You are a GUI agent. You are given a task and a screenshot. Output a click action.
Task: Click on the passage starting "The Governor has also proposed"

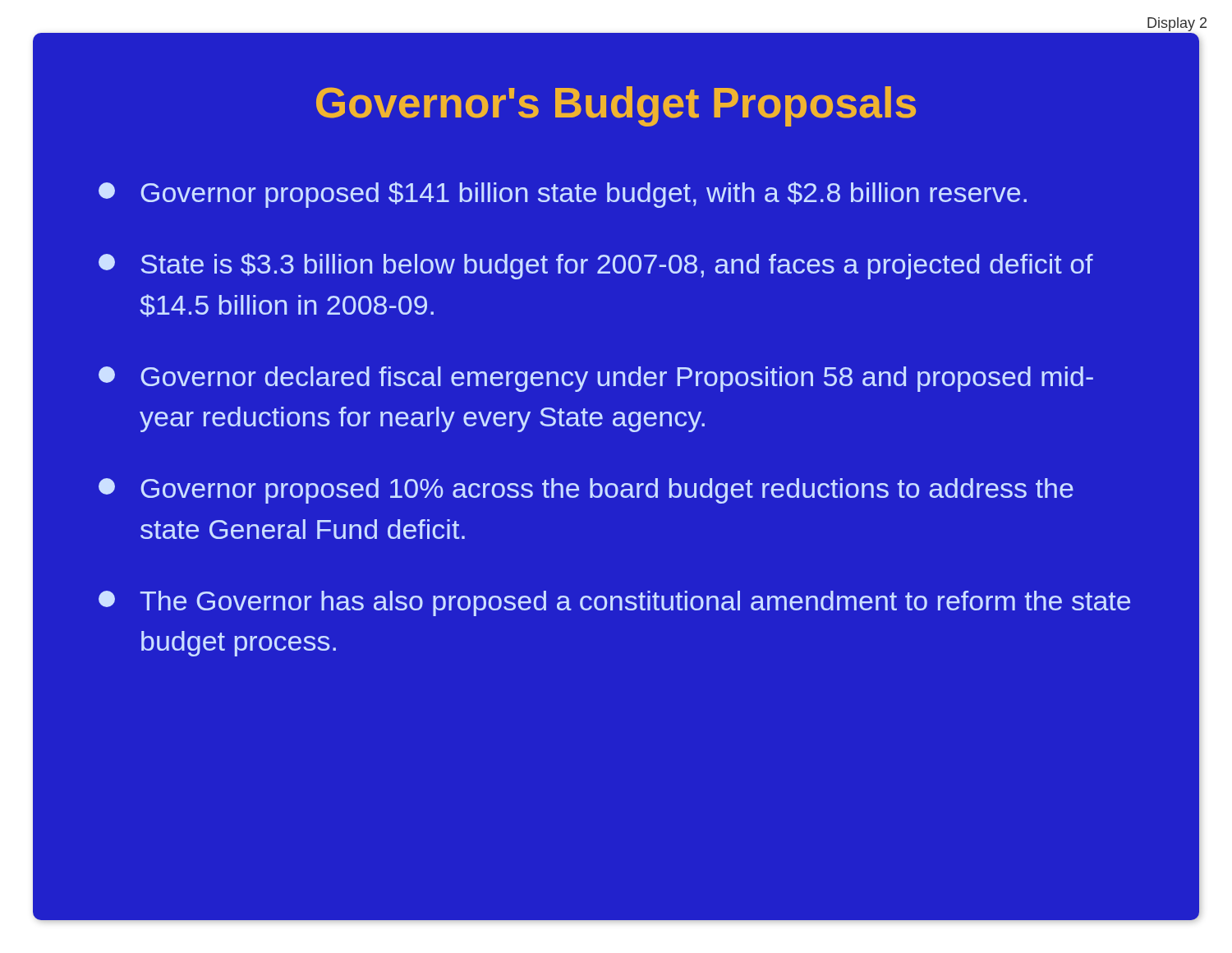(x=616, y=621)
